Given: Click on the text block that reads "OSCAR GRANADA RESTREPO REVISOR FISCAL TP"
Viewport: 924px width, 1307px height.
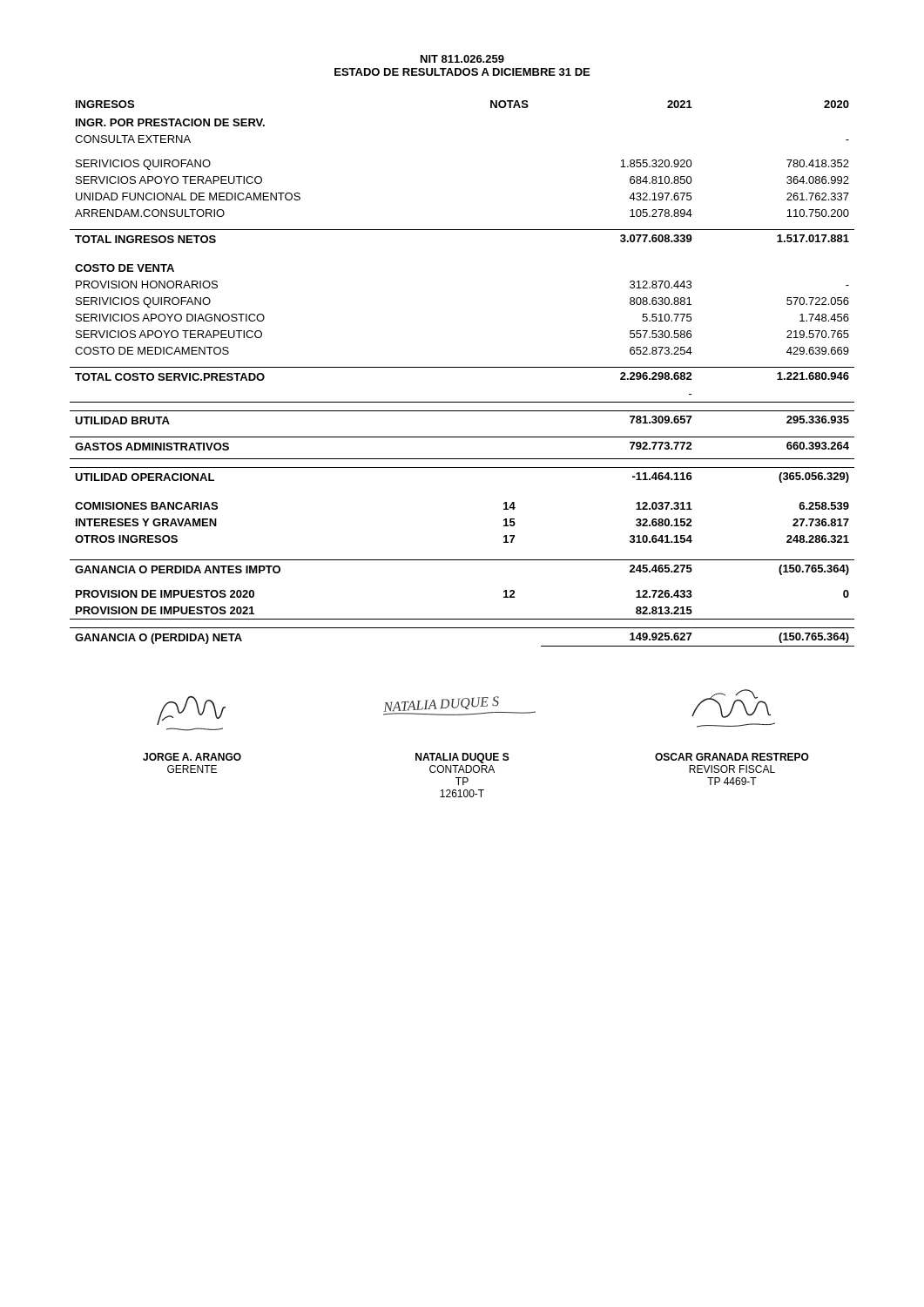Looking at the screenshot, I should point(732,769).
